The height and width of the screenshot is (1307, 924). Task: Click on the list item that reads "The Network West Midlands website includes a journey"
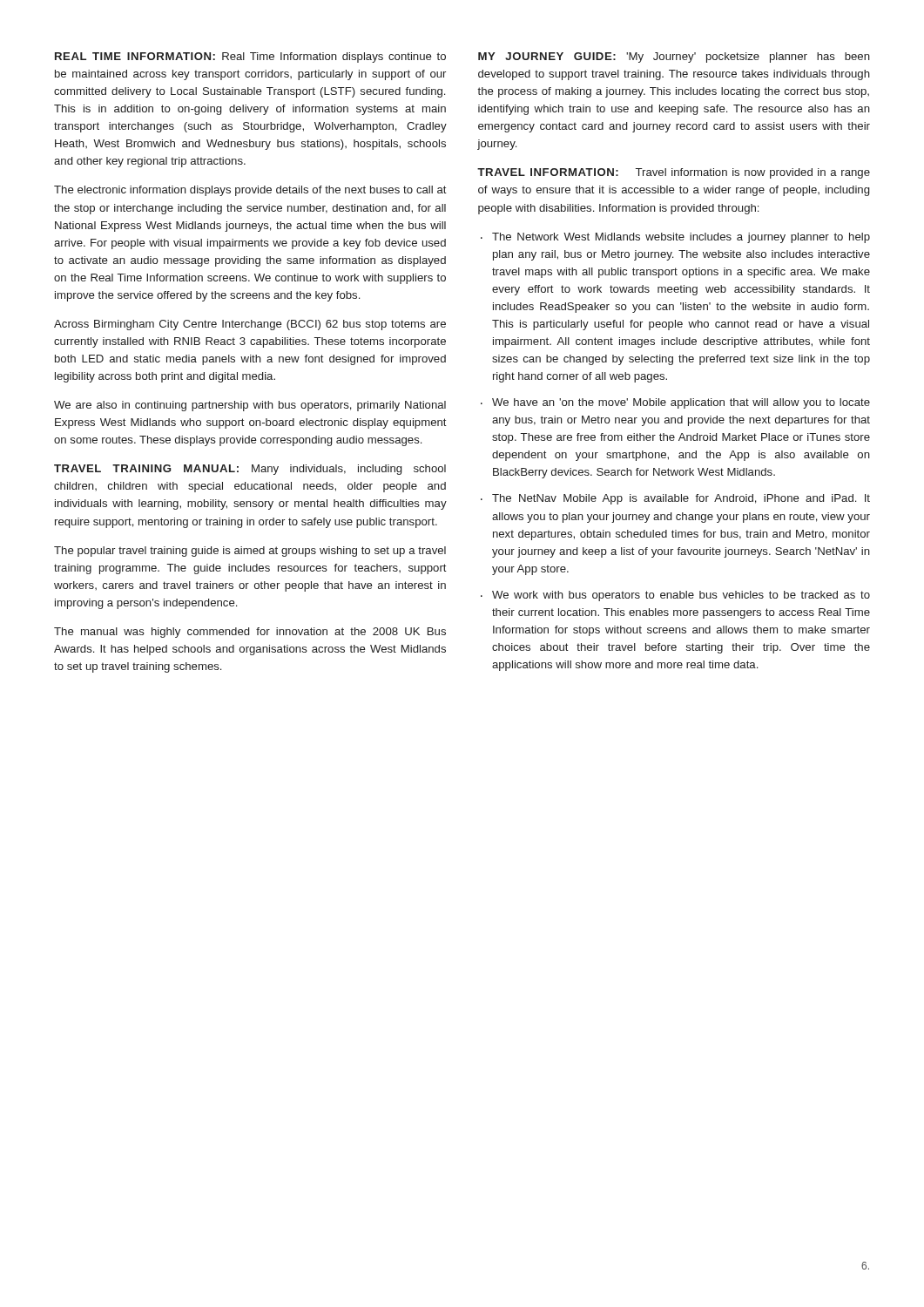coord(681,307)
